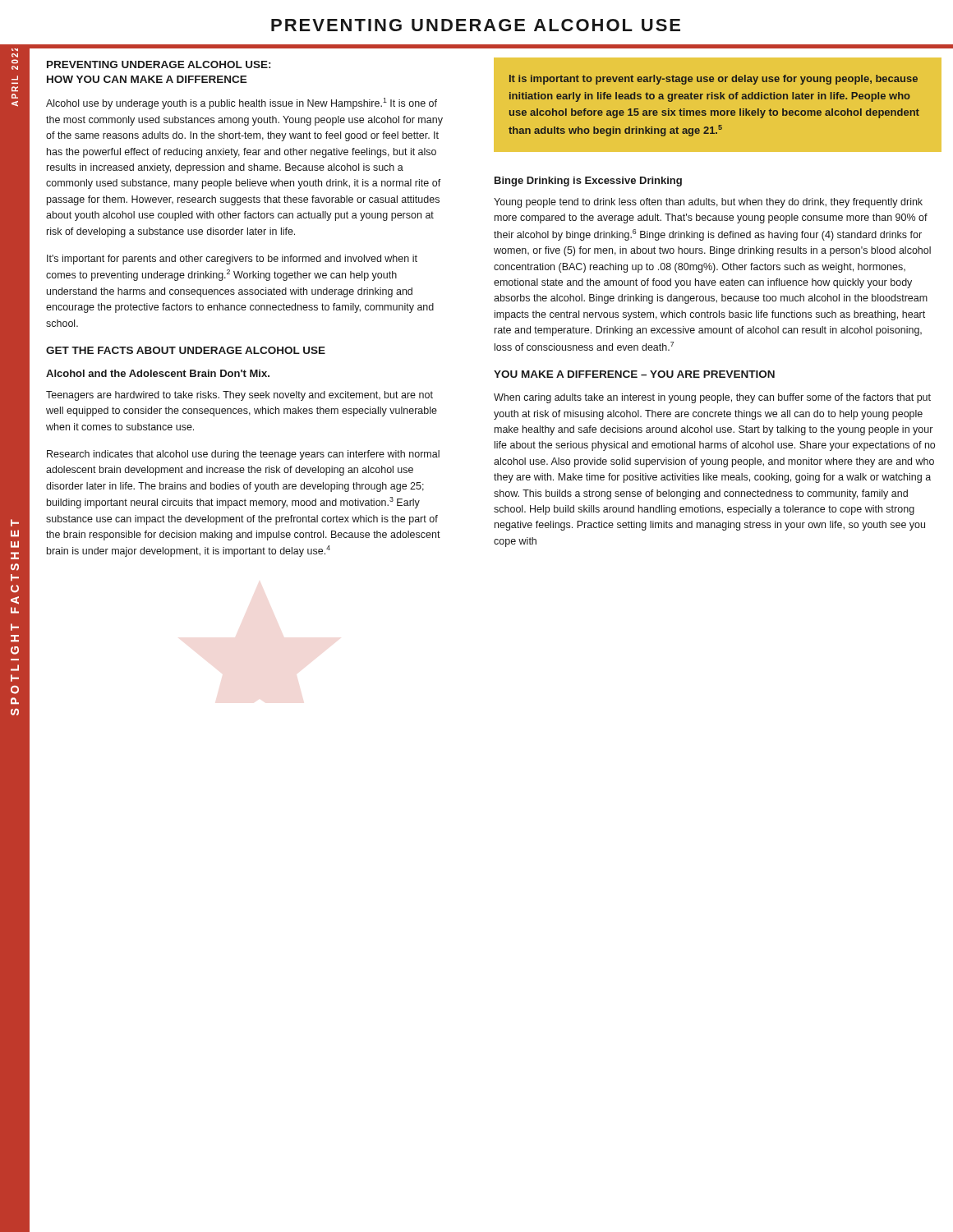Click on the text block with the text "Alcohol use by underage youth is a public"
Screen dimensions: 1232x953
[x=244, y=167]
